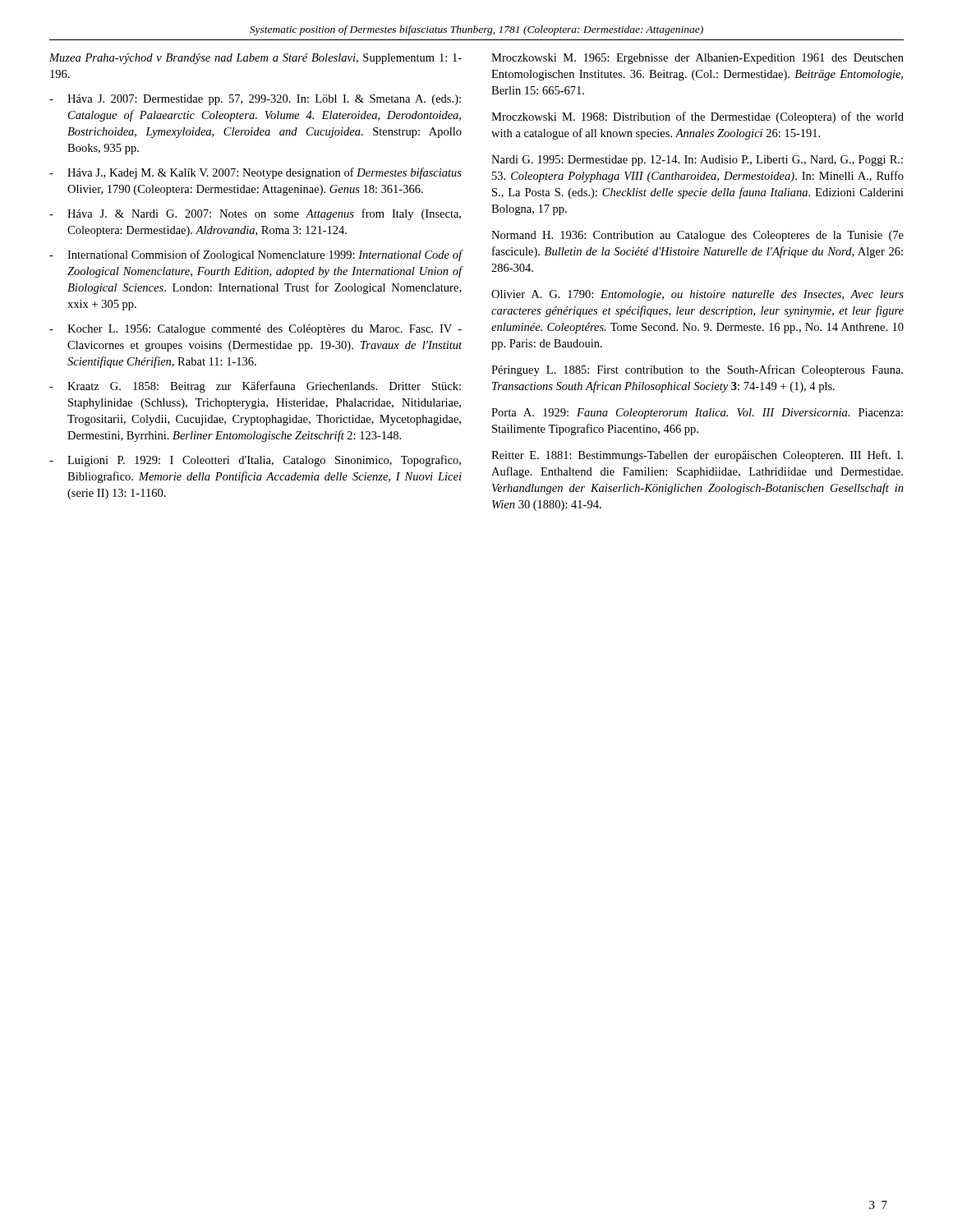Image resolution: width=953 pixels, height=1232 pixels.
Task: Locate the block of text that opens with "Porta A. 1929: Fauna"
Action: [x=698, y=421]
